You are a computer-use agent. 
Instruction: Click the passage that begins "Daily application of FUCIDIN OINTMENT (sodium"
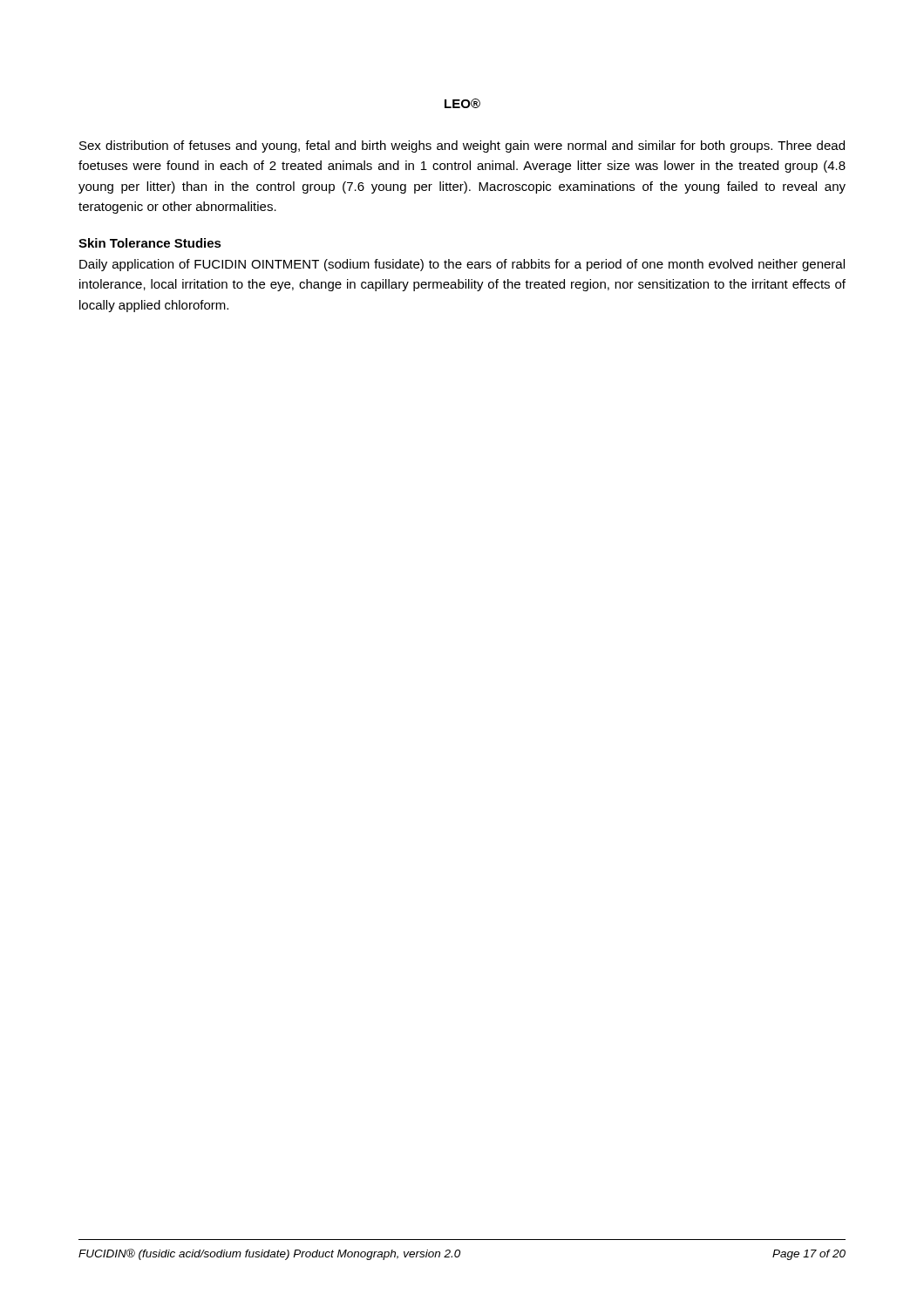tap(462, 284)
